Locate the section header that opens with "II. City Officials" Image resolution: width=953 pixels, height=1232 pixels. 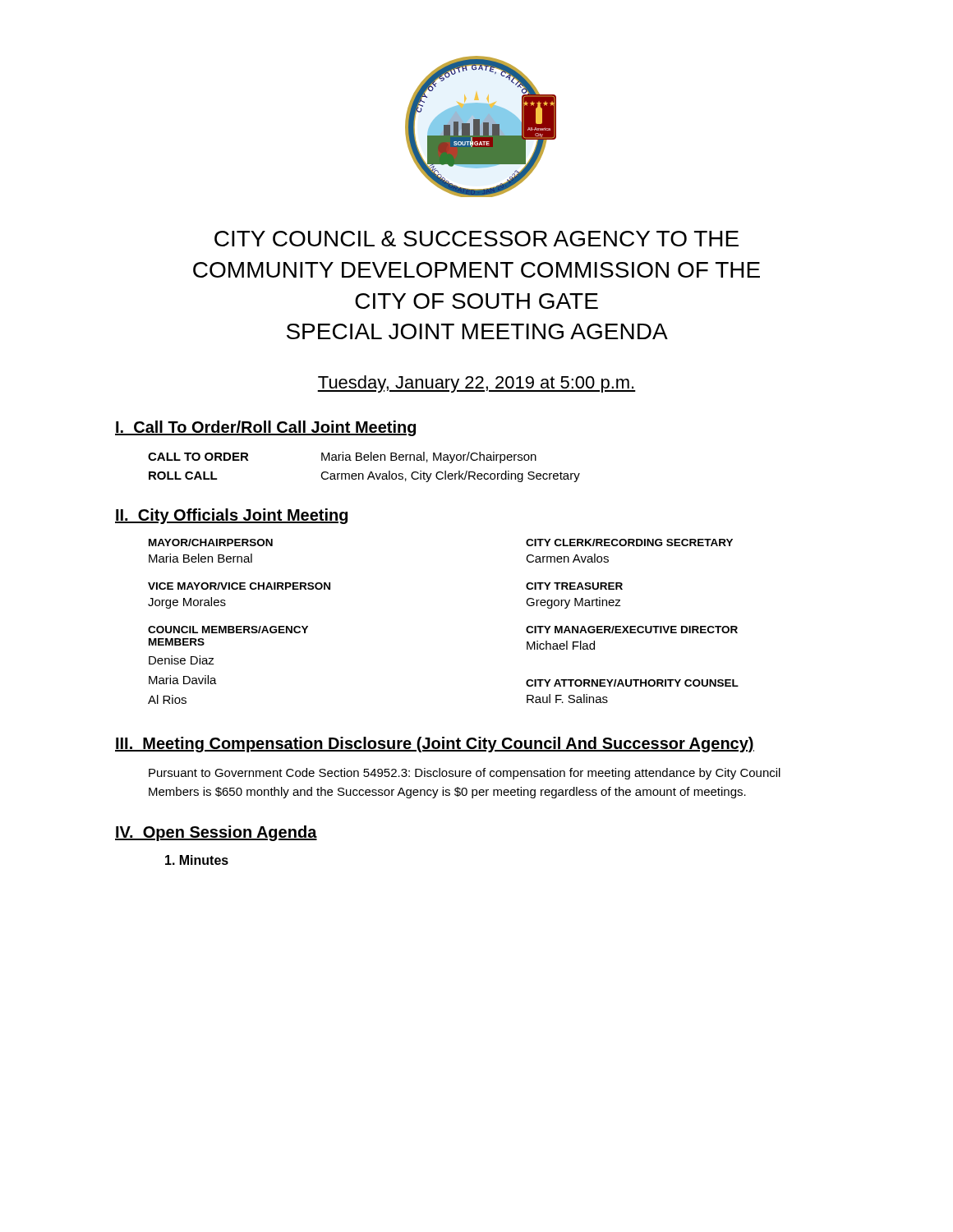point(232,515)
